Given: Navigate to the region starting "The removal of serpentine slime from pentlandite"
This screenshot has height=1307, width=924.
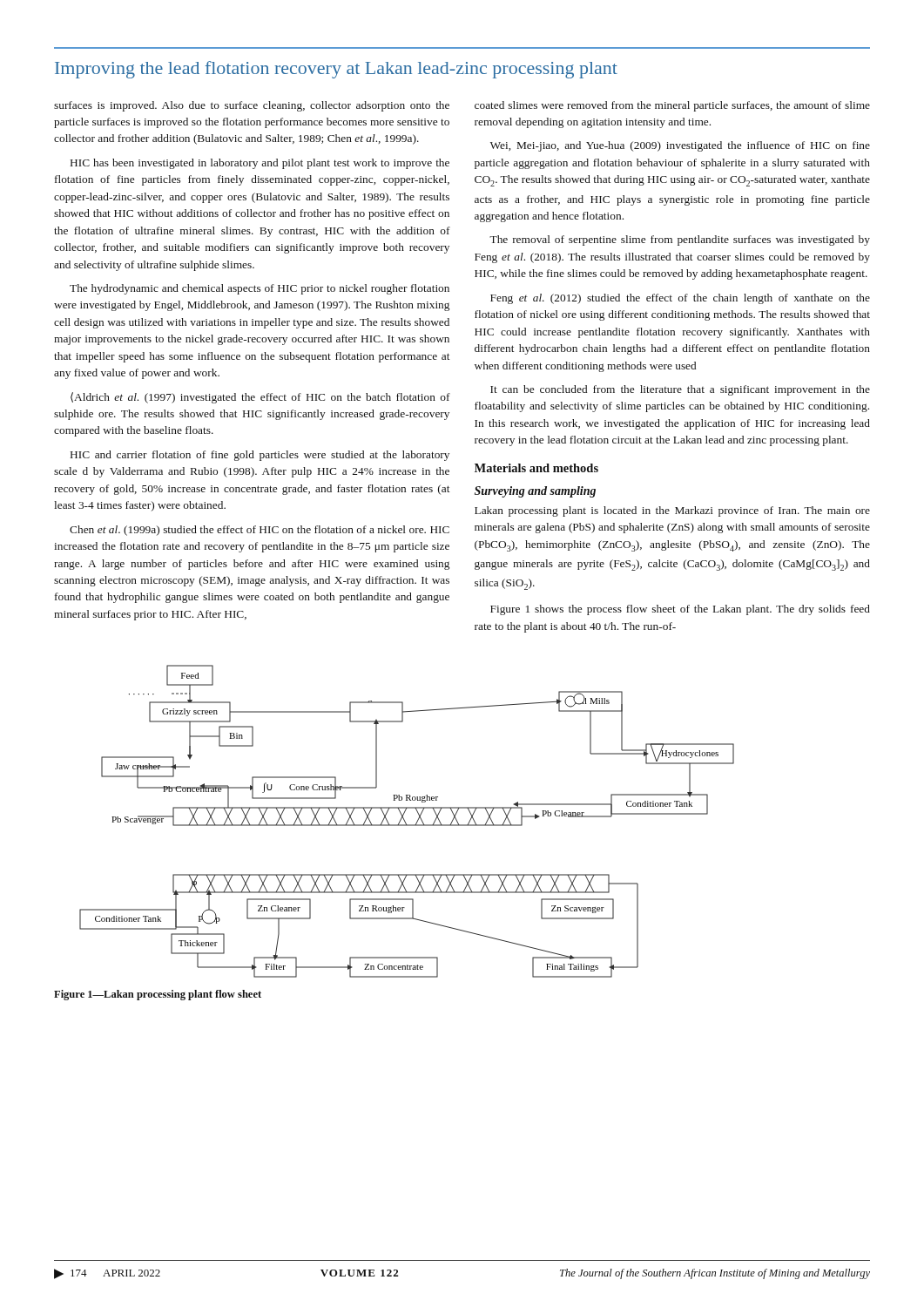Looking at the screenshot, I should point(672,257).
